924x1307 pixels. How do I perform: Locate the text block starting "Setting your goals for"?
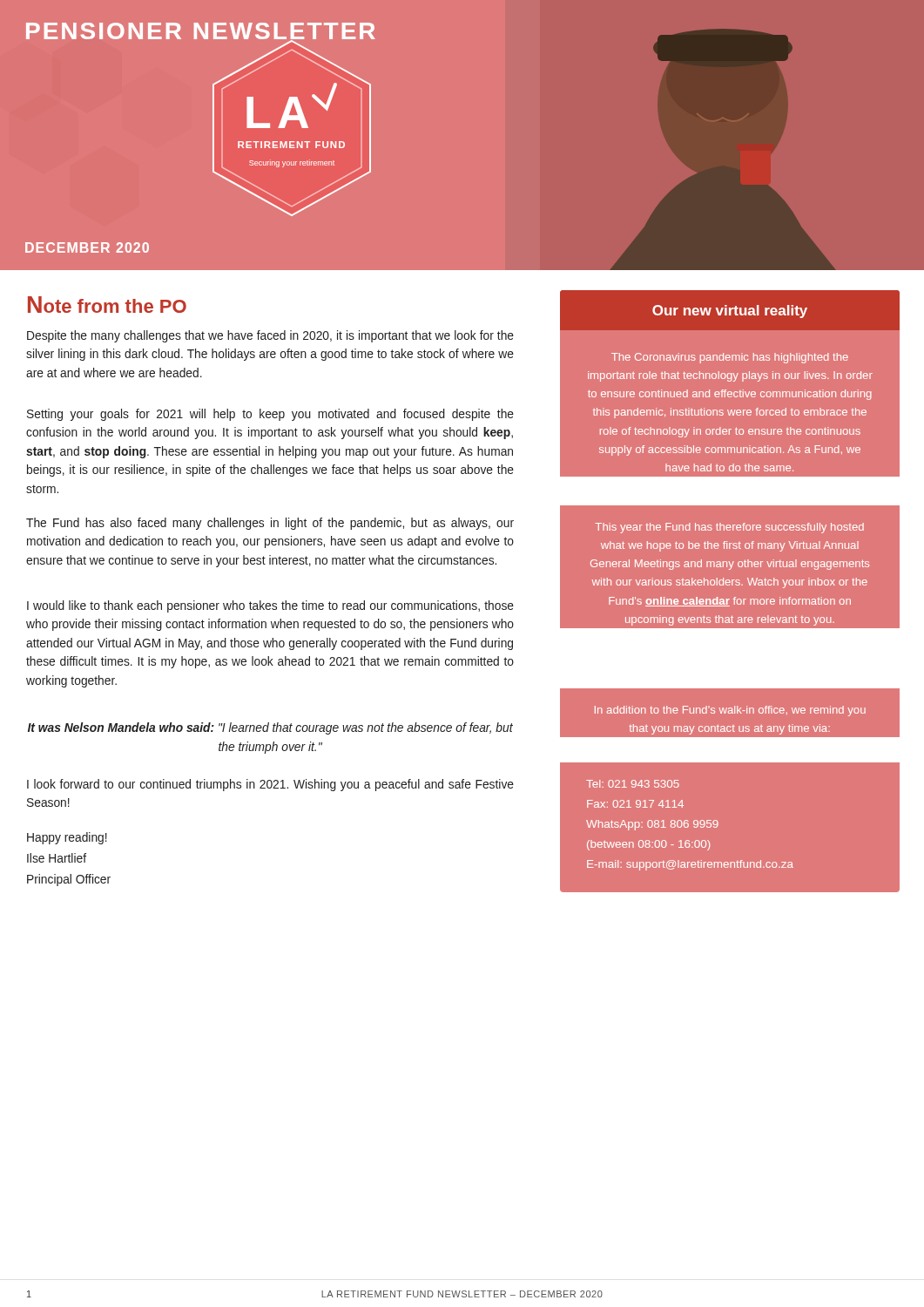[x=270, y=452]
